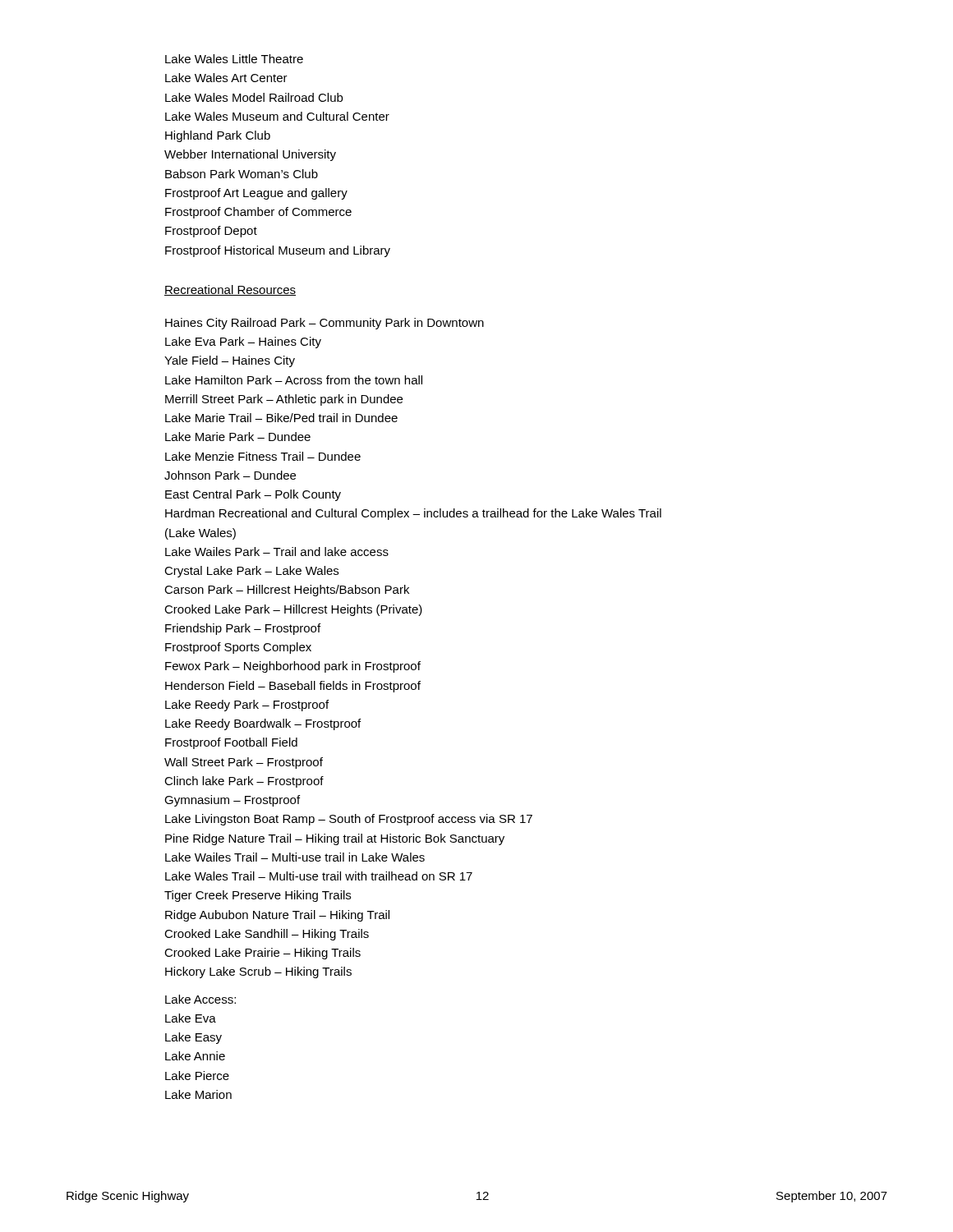Select the element starting "Henderson Field – Baseball fields in Frostproof"
Viewport: 953px width, 1232px height.
click(292, 685)
